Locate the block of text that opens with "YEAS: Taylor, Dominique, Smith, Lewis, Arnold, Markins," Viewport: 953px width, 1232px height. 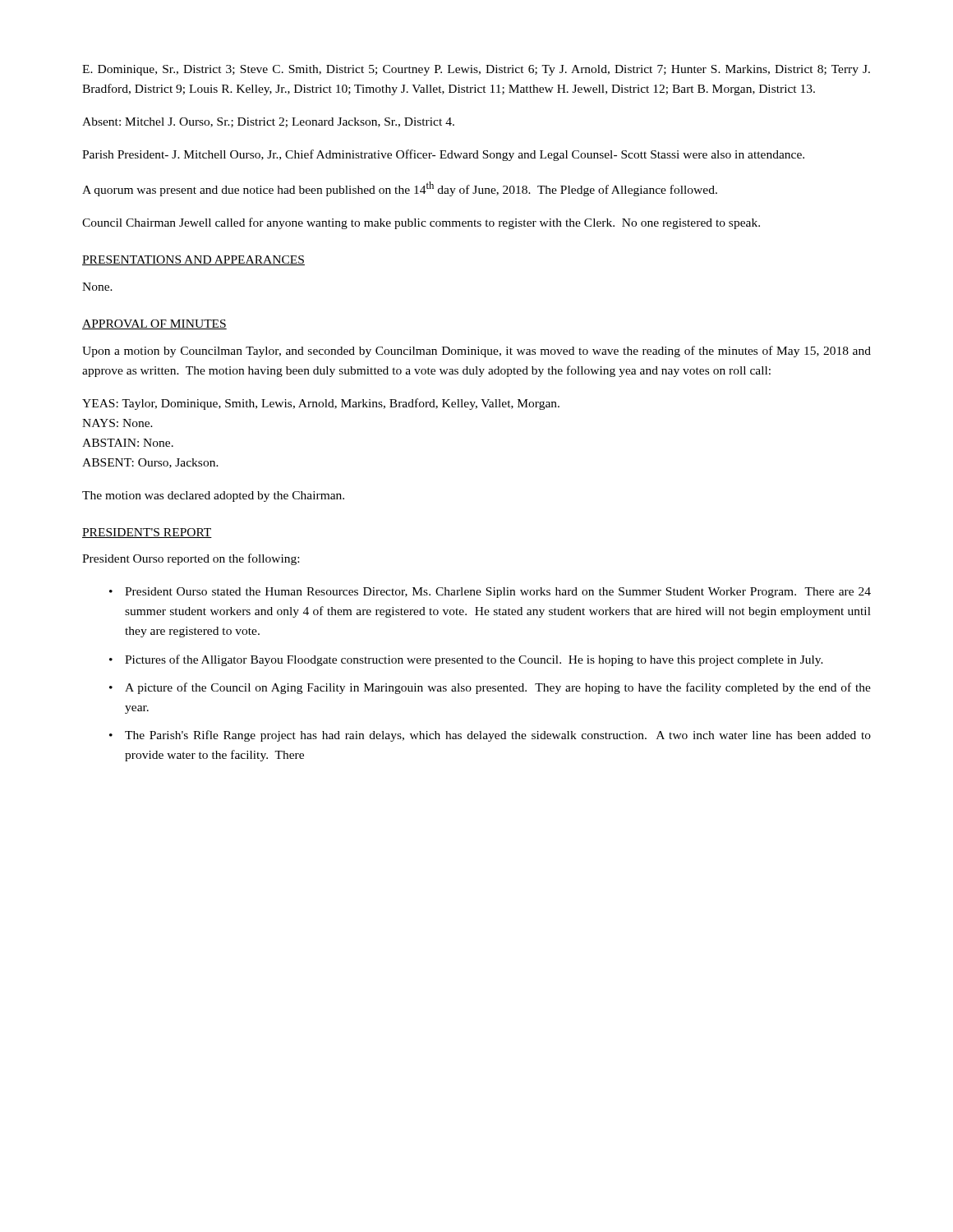point(321,404)
